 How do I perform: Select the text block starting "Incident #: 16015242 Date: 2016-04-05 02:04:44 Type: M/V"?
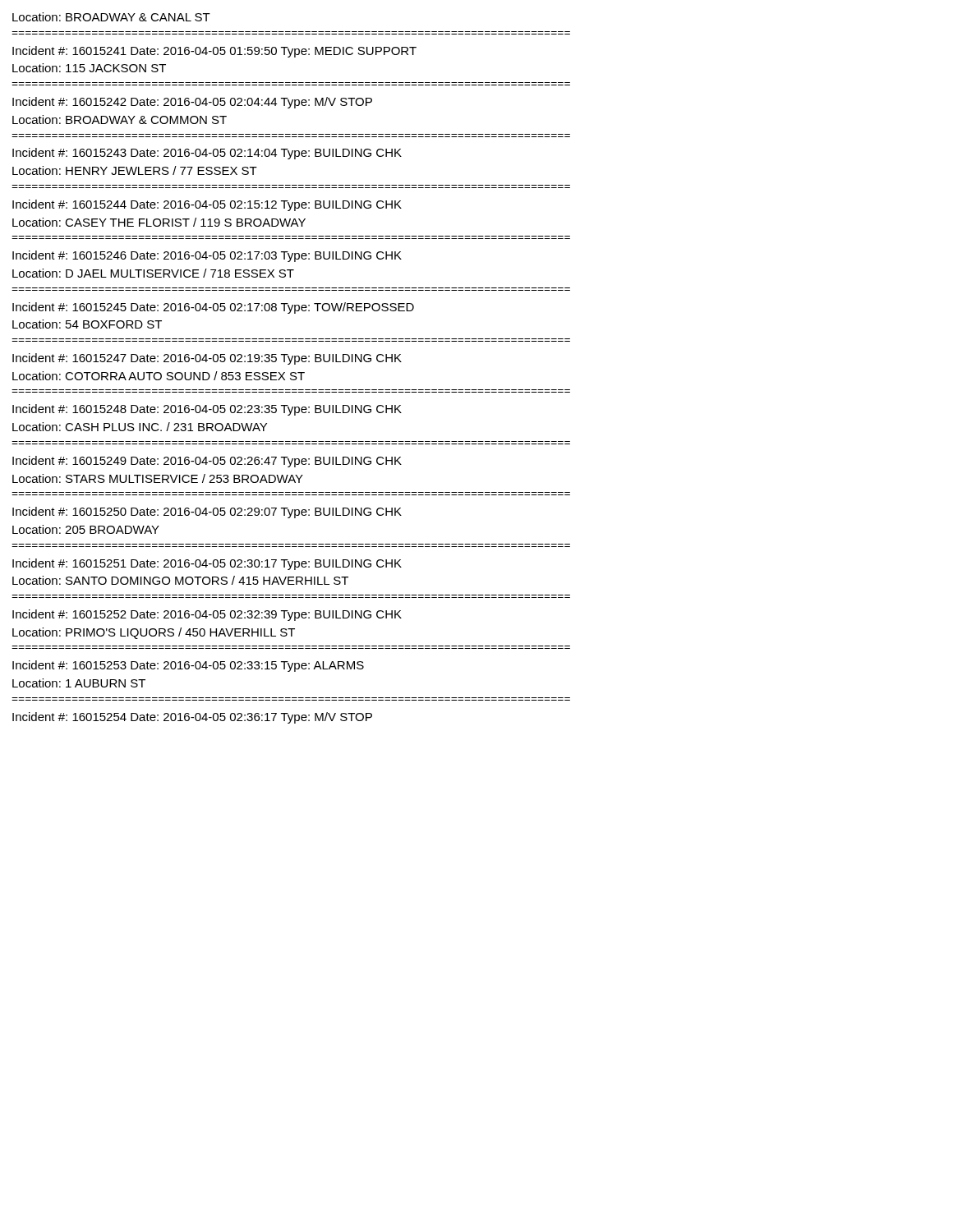pyautogui.click(x=192, y=103)
